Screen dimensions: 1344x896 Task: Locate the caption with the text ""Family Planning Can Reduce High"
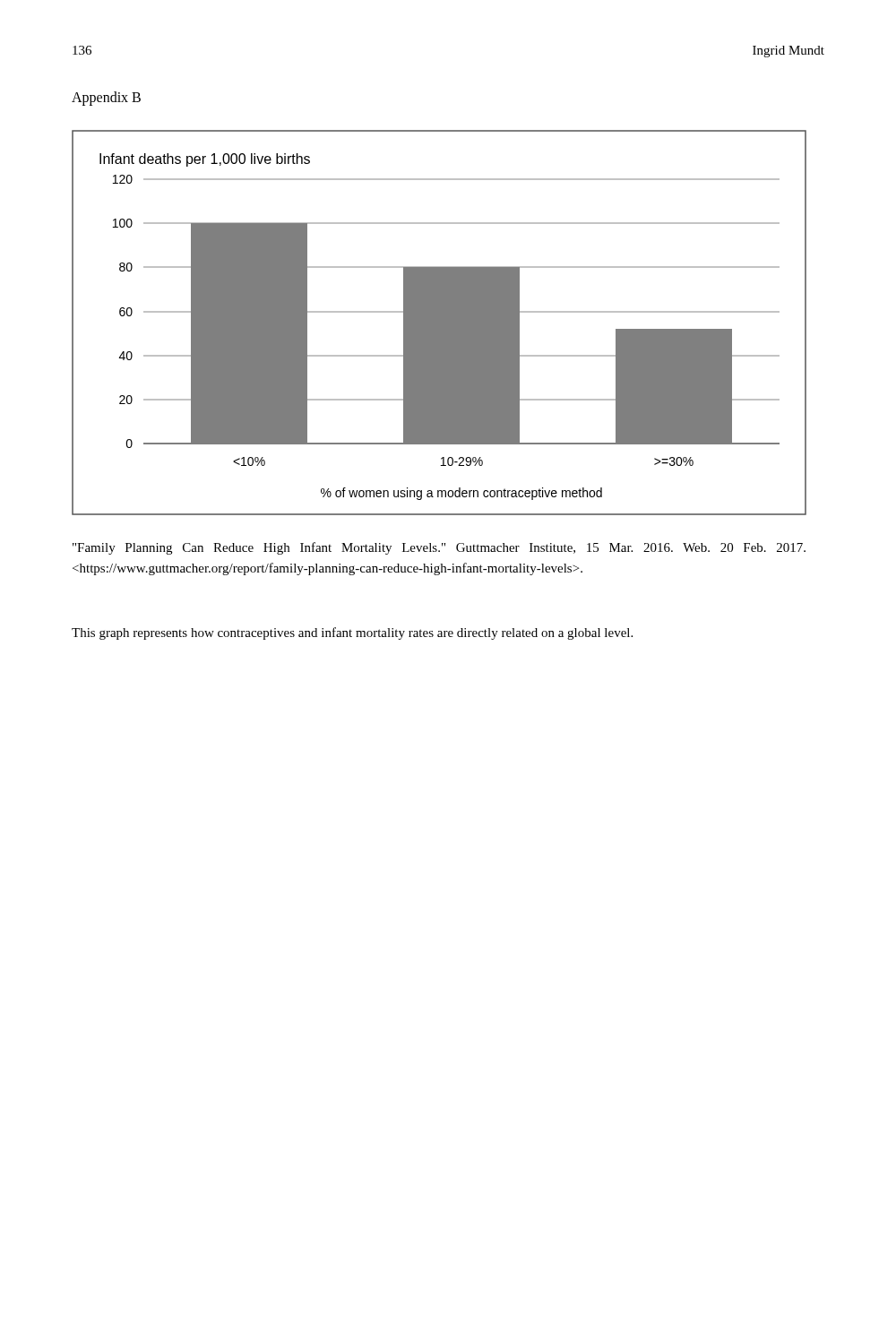[439, 558]
